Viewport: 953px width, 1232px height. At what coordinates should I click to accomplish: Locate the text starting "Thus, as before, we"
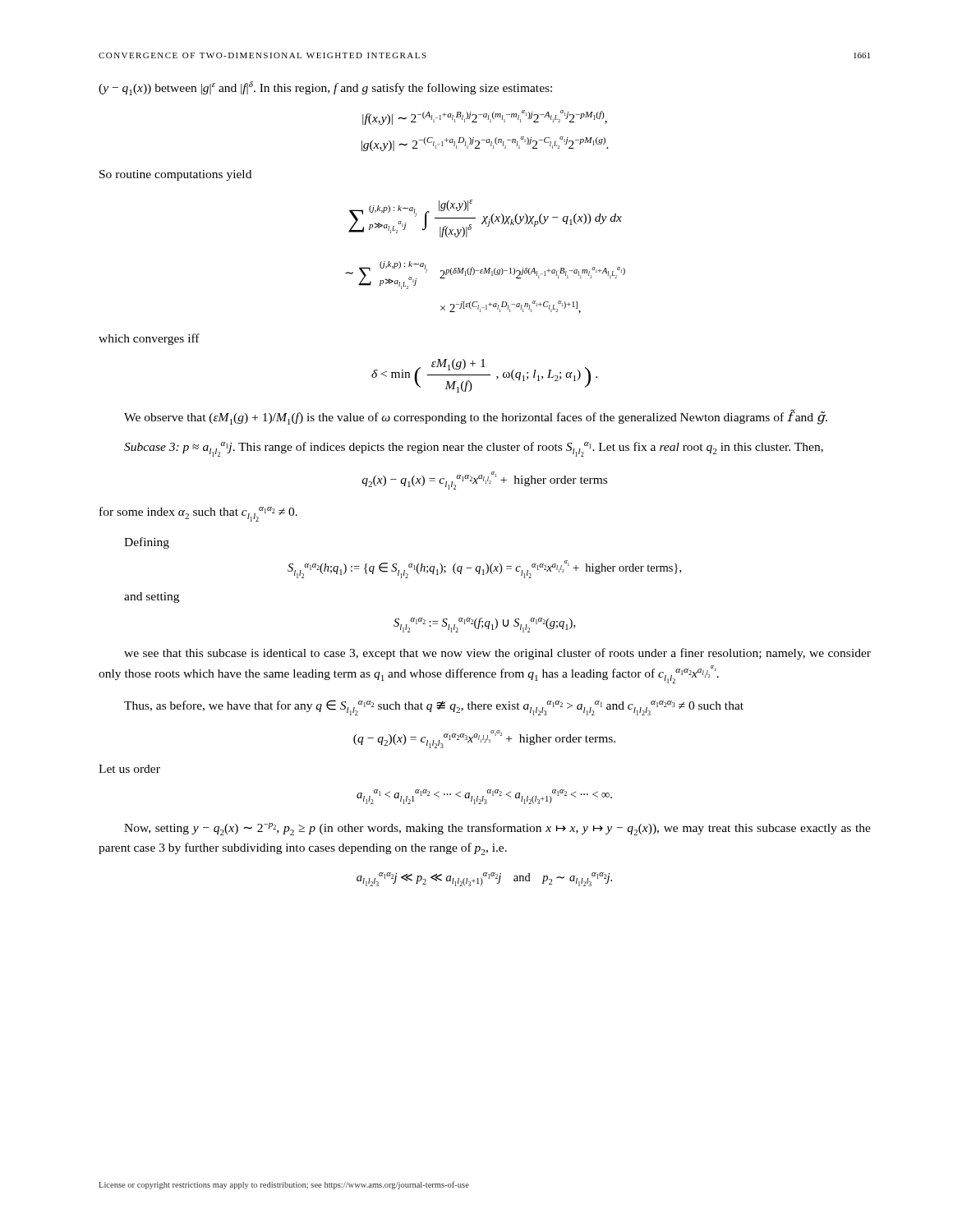click(x=434, y=707)
